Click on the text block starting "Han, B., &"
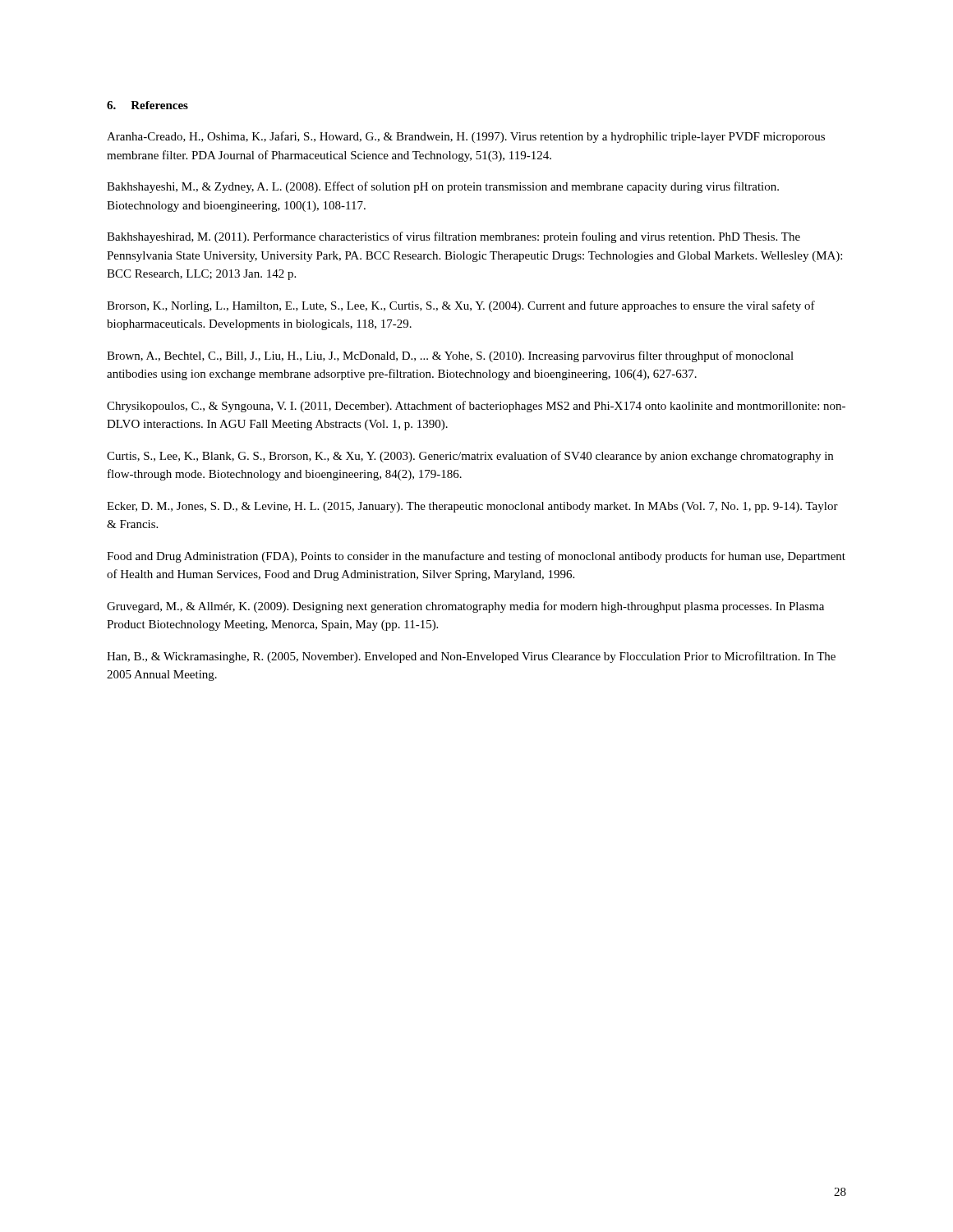 tap(471, 665)
